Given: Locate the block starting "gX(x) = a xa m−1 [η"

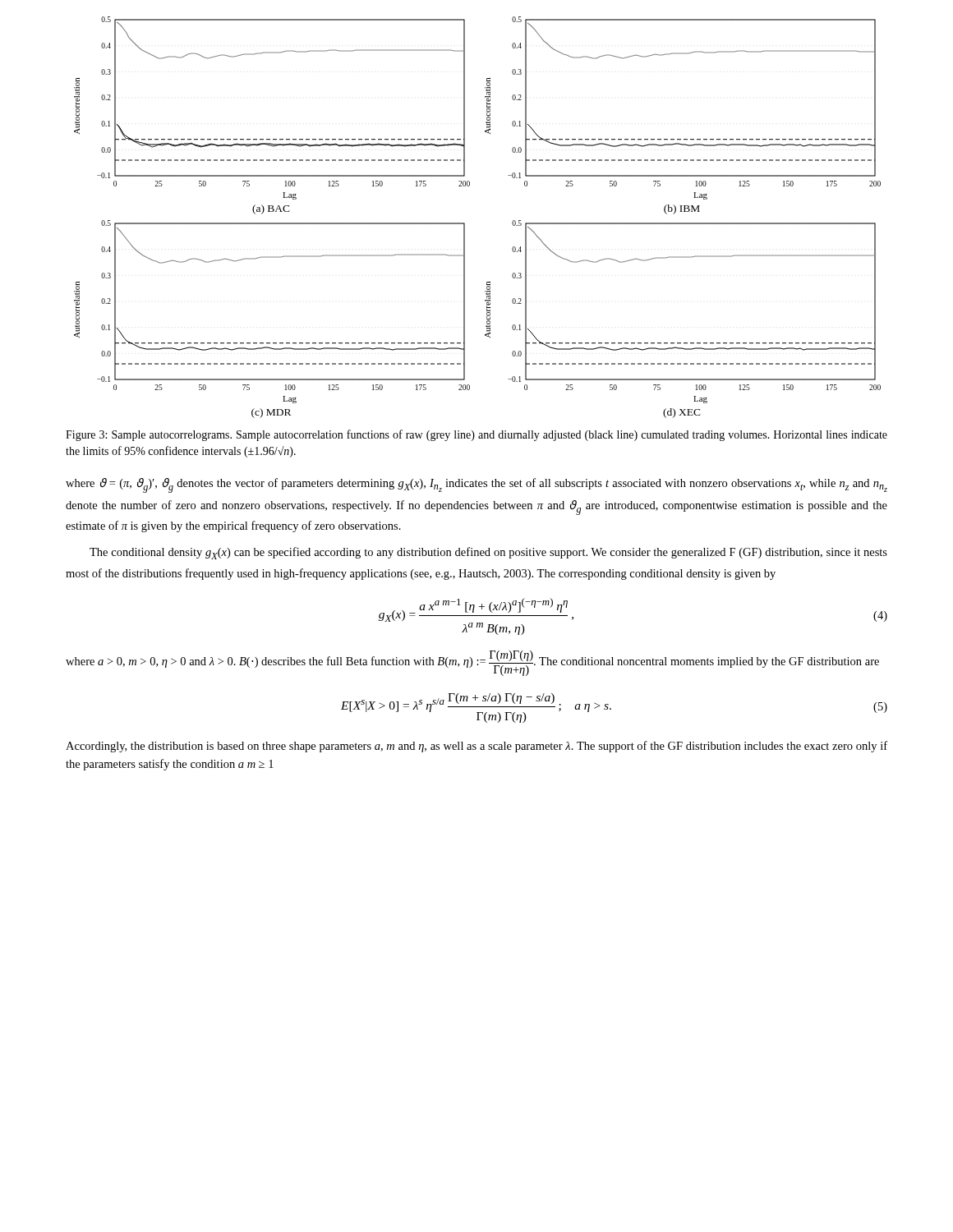Looking at the screenshot, I should pos(493,616).
